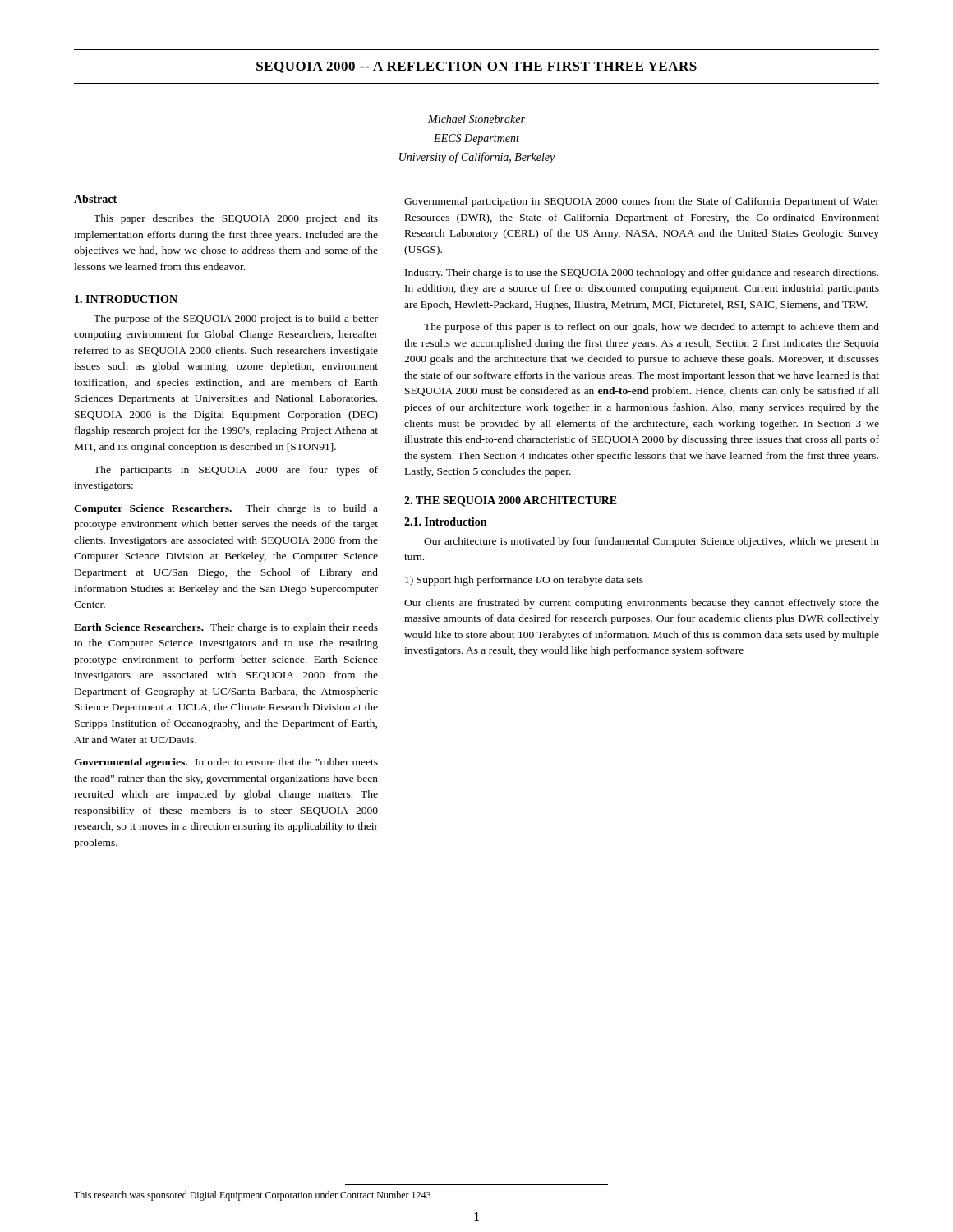The height and width of the screenshot is (1232, 953).
Task: Navigate to the block starting "The purpose of this paper is to reflect"
Action: pyautogui.click(x=642, y=399)
